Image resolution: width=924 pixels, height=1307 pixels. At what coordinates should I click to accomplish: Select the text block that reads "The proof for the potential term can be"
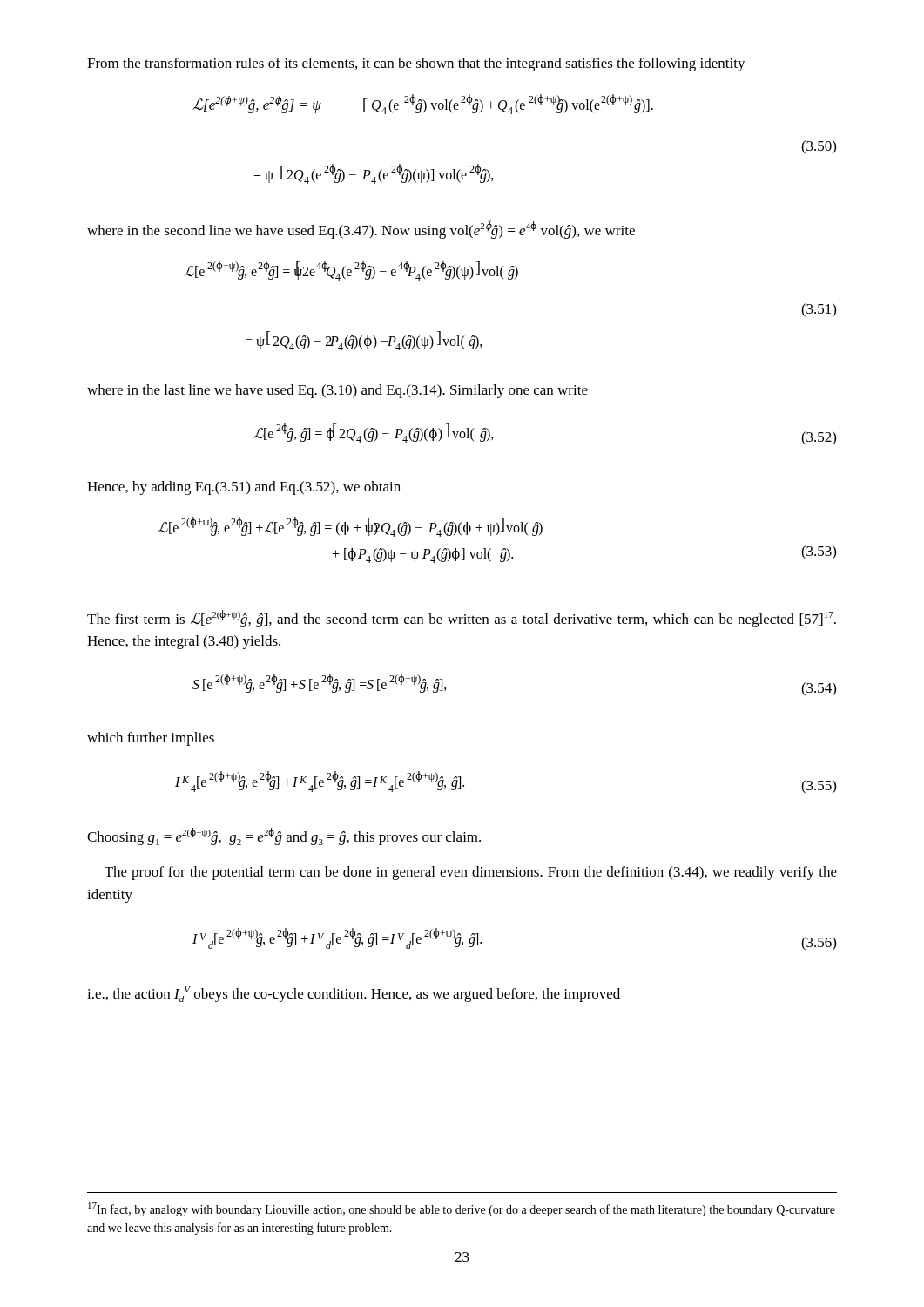point(462,883)
